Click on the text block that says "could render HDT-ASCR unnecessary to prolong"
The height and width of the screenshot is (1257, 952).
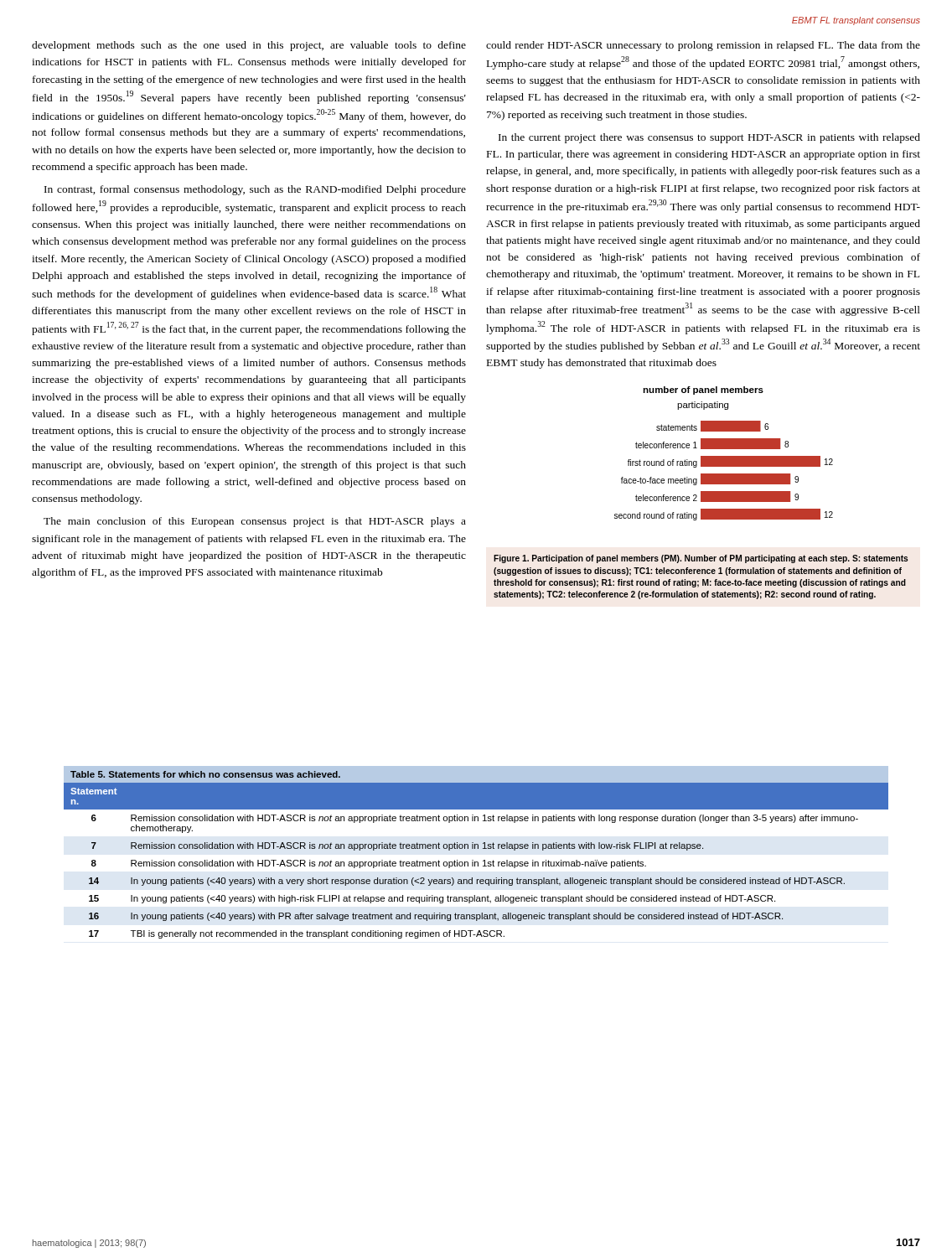click(x=703, y=204)
